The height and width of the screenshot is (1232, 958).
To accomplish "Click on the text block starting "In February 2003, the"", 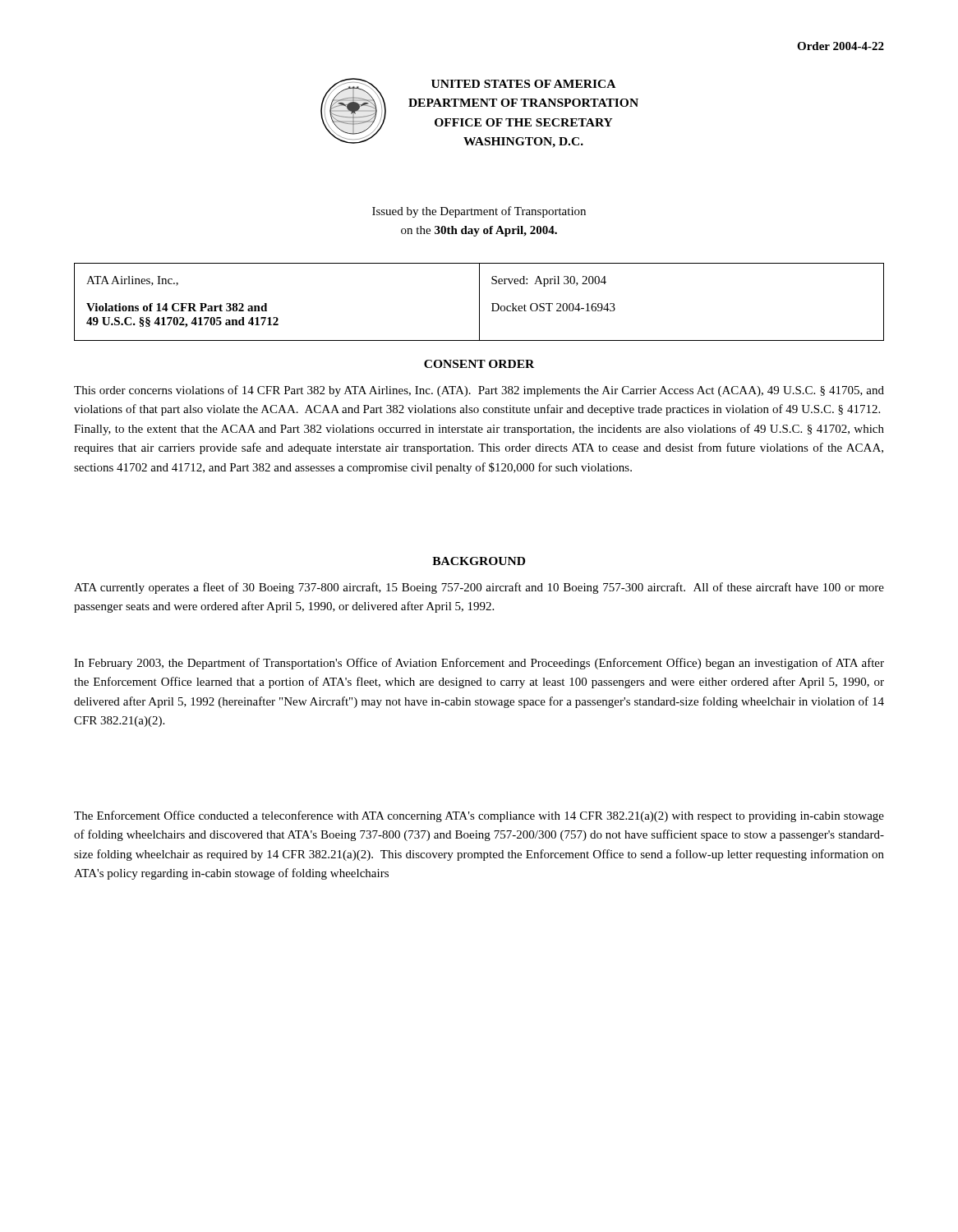I will click(479, 692).
